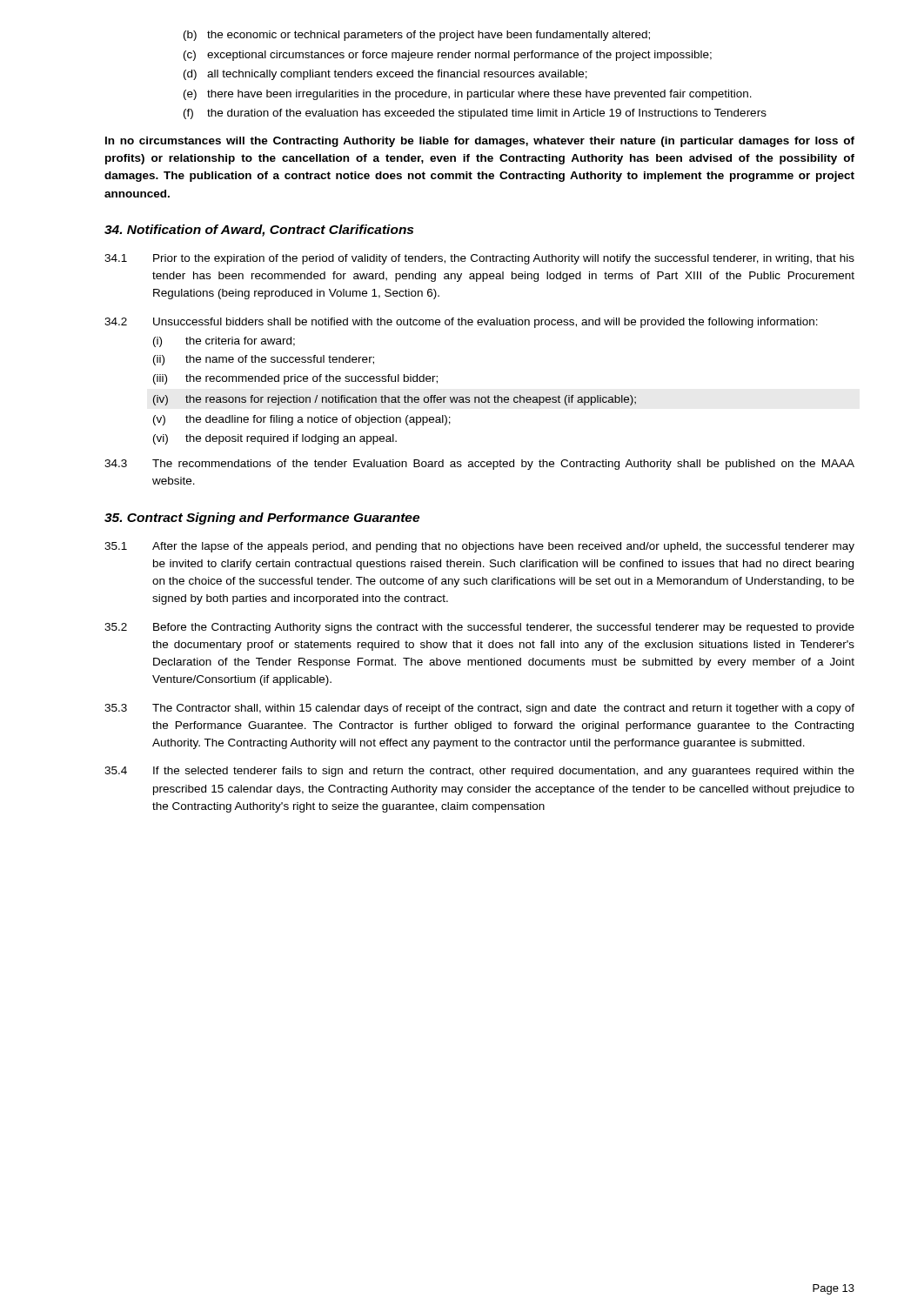
Task: Click on the text starting "In no circumstances will the Contracting"
Action: [479, 167]
